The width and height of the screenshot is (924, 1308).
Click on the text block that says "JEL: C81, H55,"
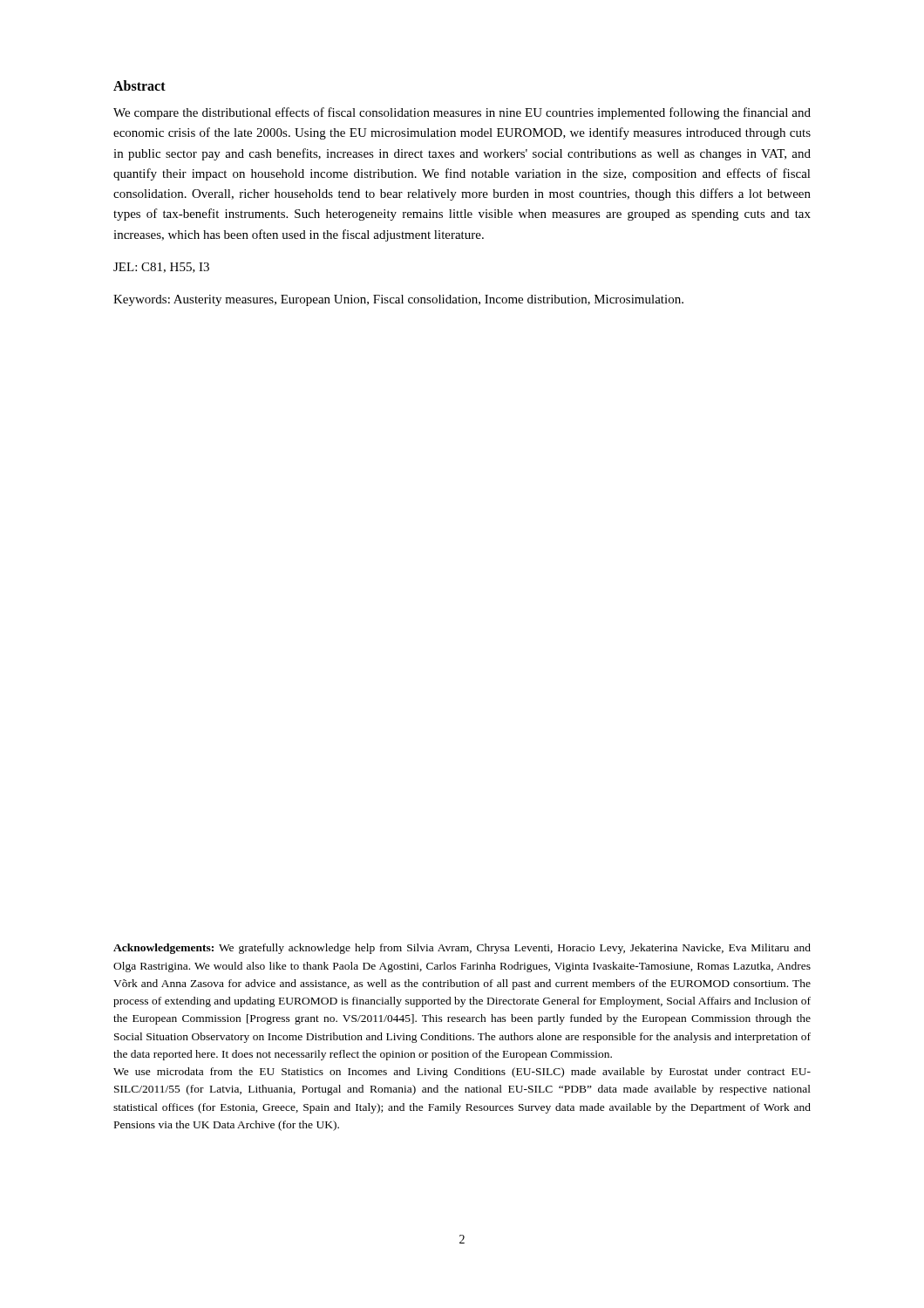click(x=161, y=267)
